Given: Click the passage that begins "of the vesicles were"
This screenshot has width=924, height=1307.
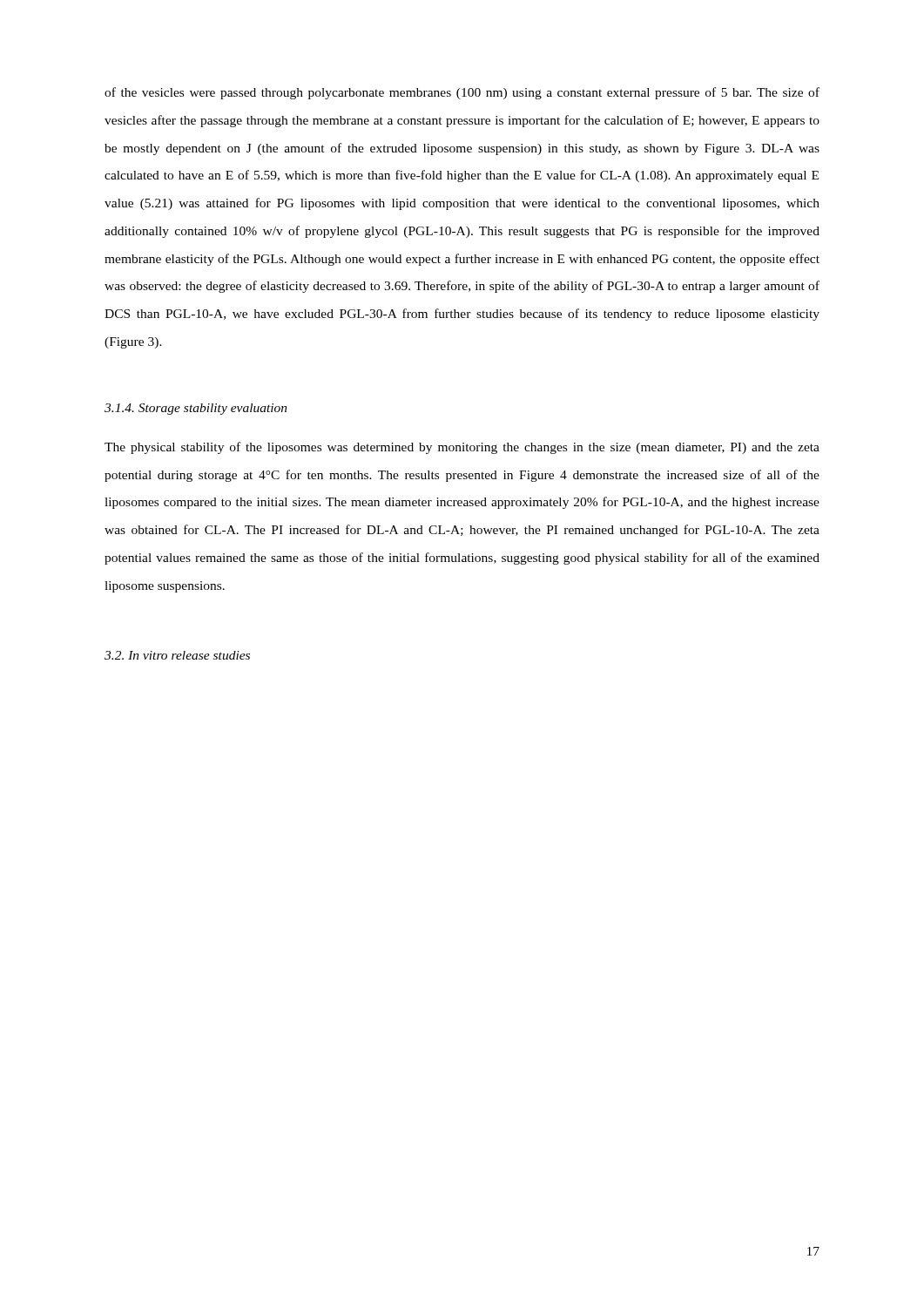Looking at the screenshot, I should pos(462,217).
